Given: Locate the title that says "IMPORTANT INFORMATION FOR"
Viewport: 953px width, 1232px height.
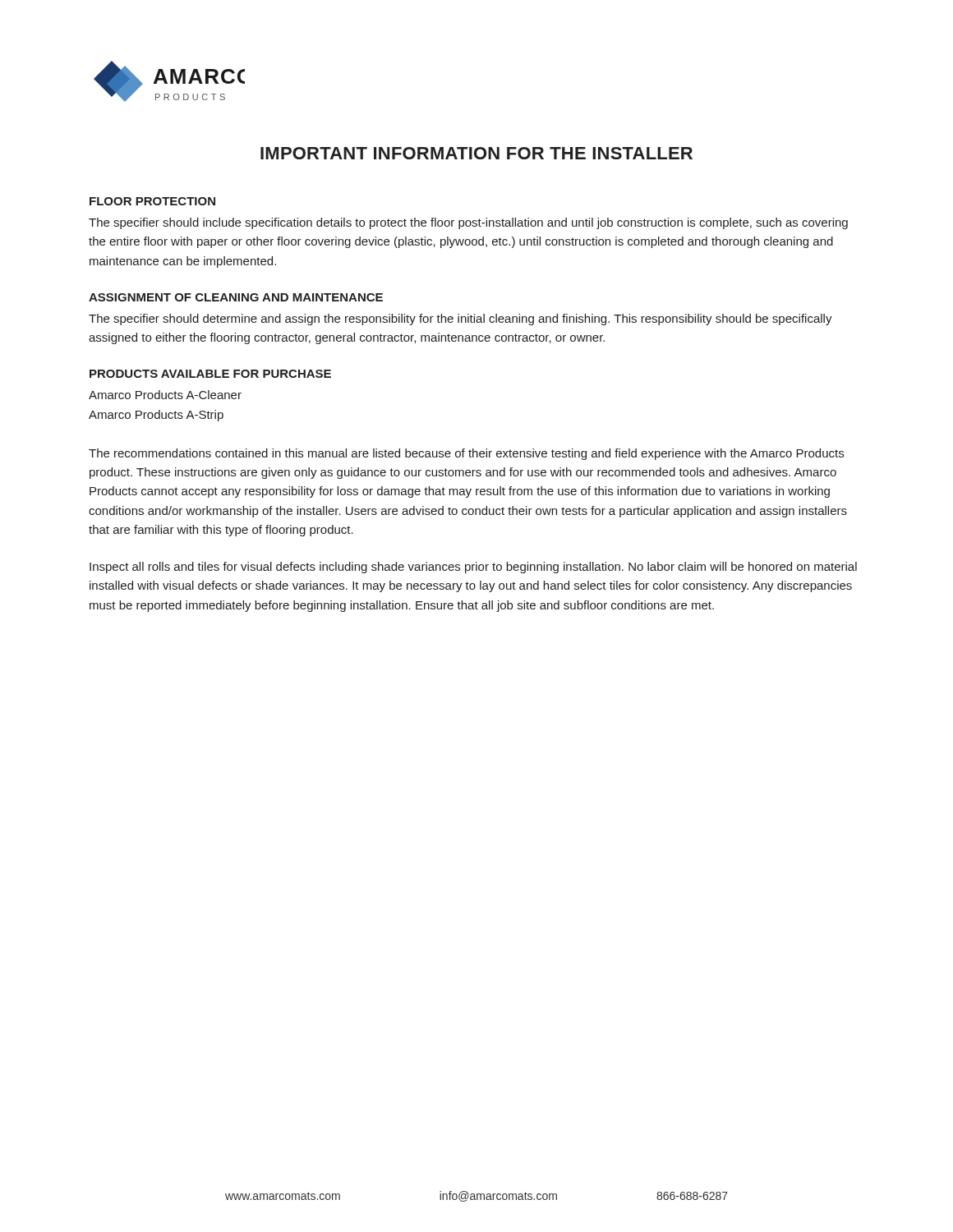Looking at the screenshot, I should coord(476,153).
